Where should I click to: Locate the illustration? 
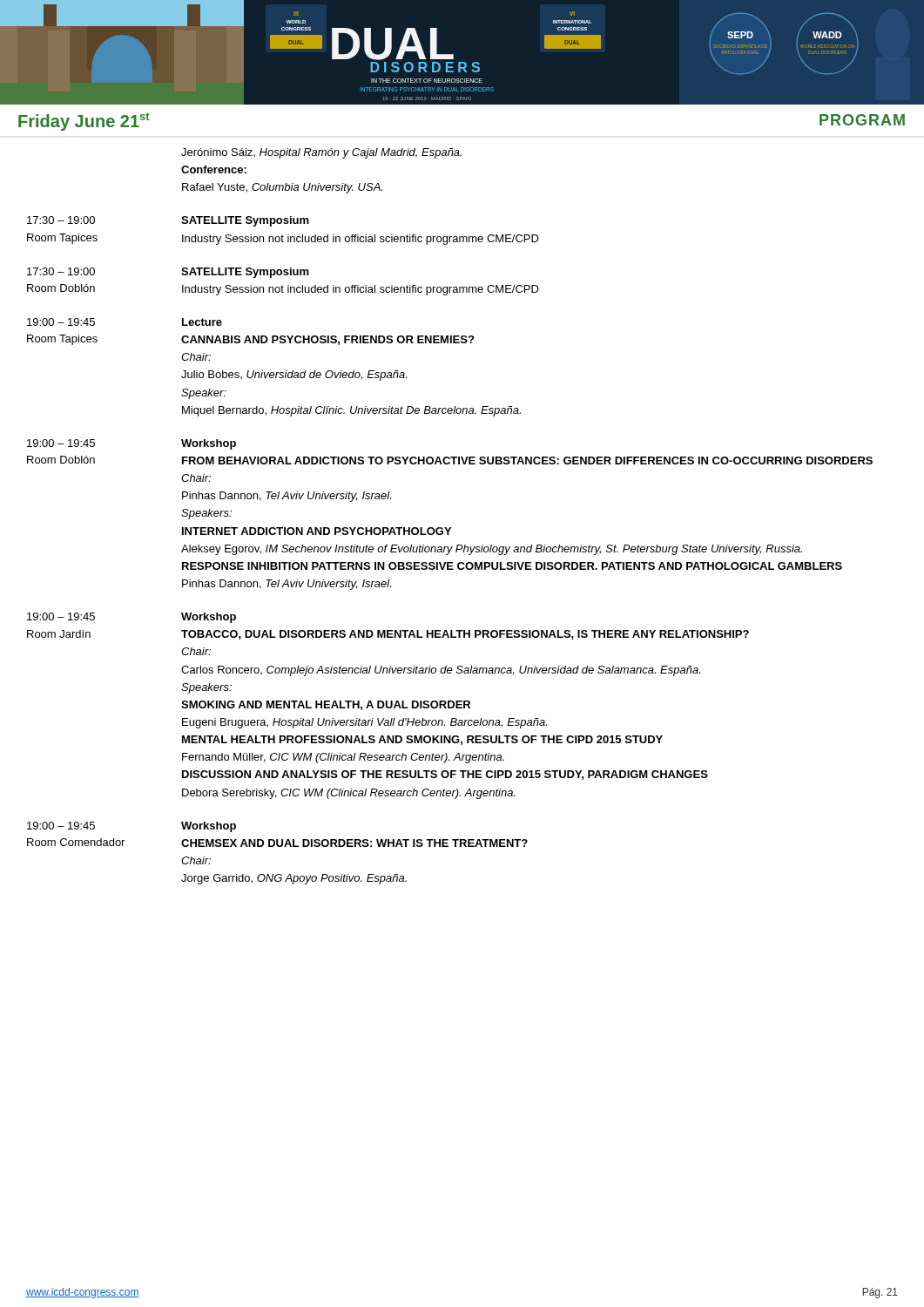click(x=462, y=52)
